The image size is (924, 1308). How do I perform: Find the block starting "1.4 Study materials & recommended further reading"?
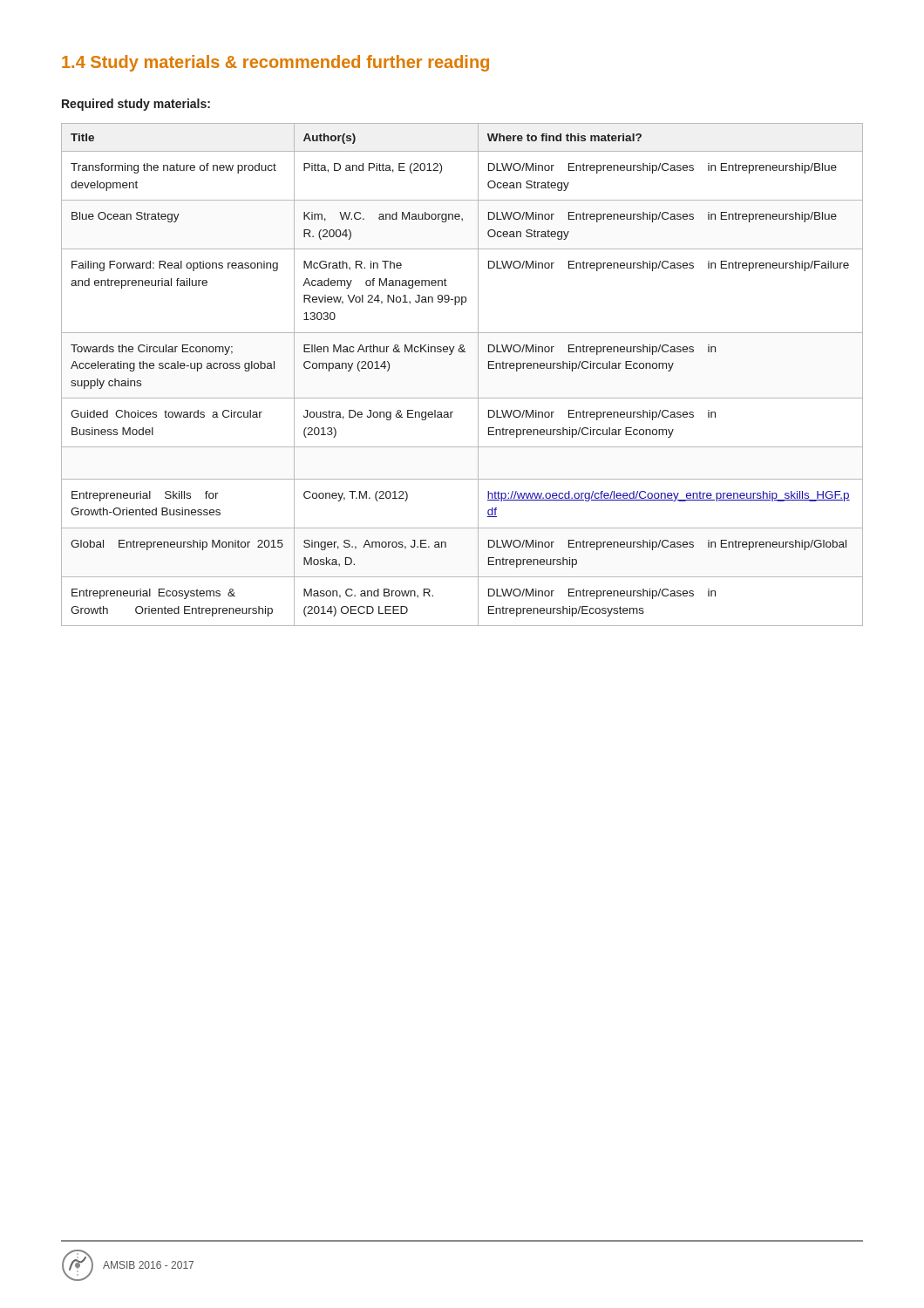[276, 62]
